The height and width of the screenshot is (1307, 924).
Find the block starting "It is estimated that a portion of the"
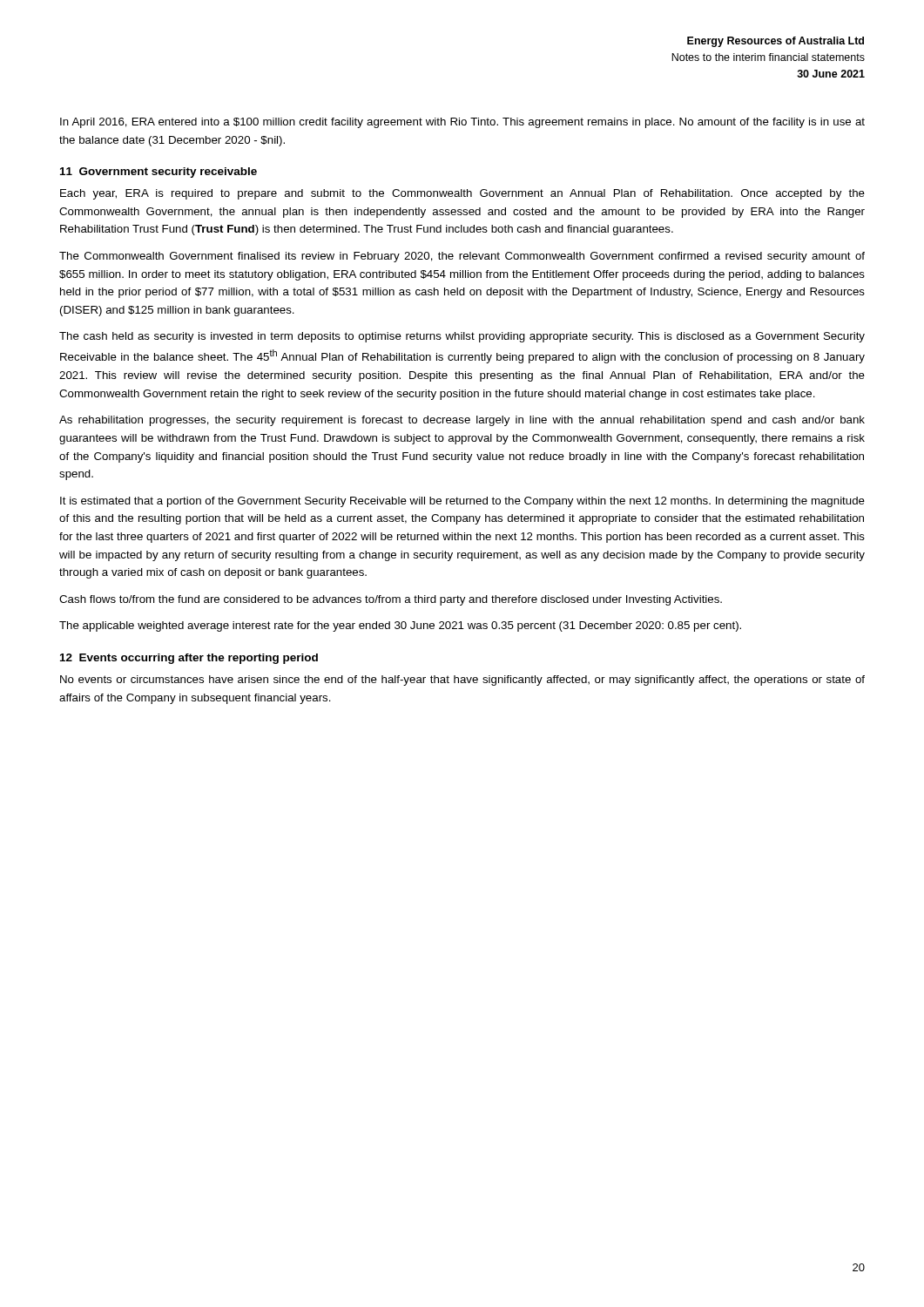pos(462,536)
